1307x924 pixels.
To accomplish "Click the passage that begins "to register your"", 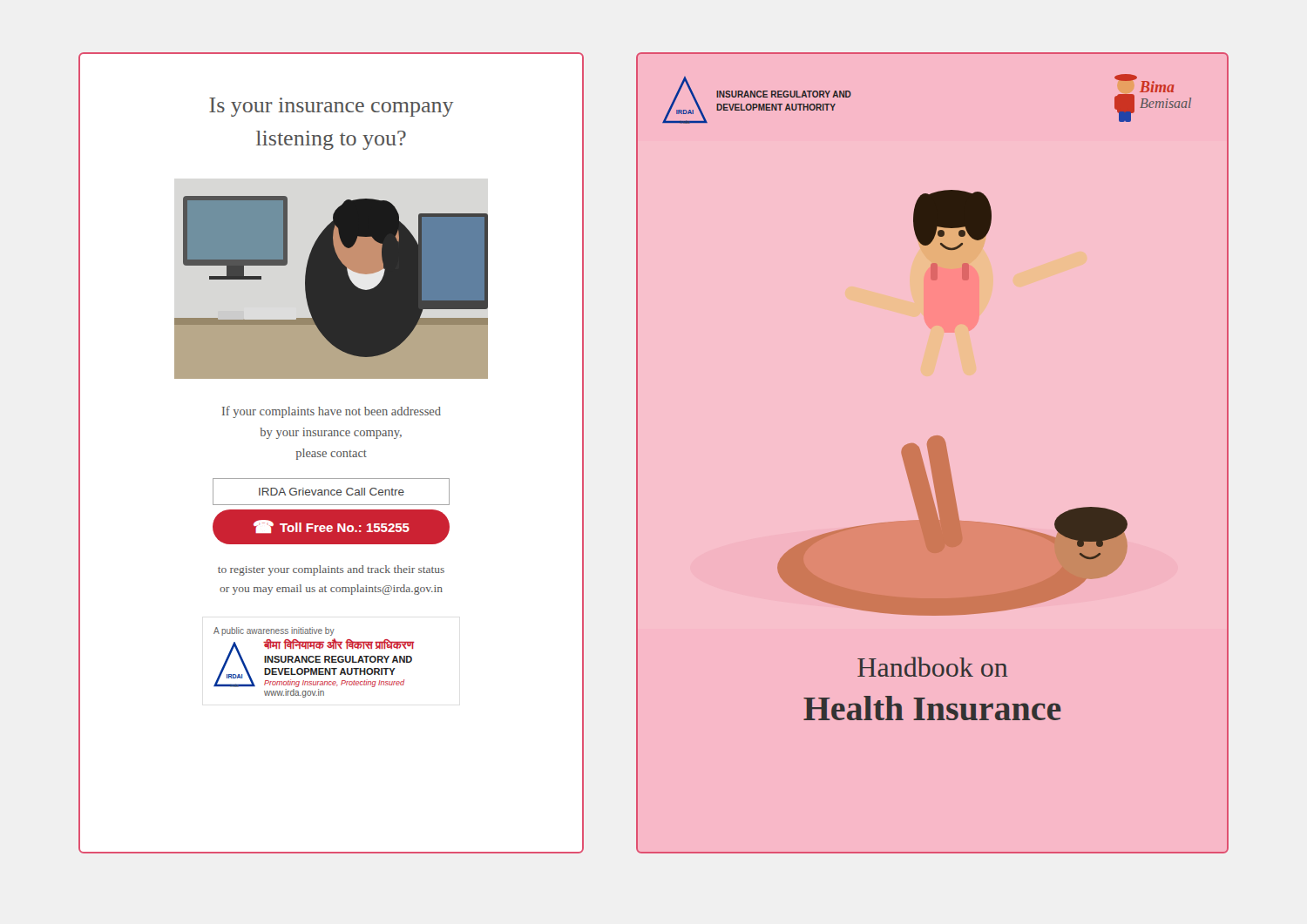I will pyautogui.click(x=331, y=579).
